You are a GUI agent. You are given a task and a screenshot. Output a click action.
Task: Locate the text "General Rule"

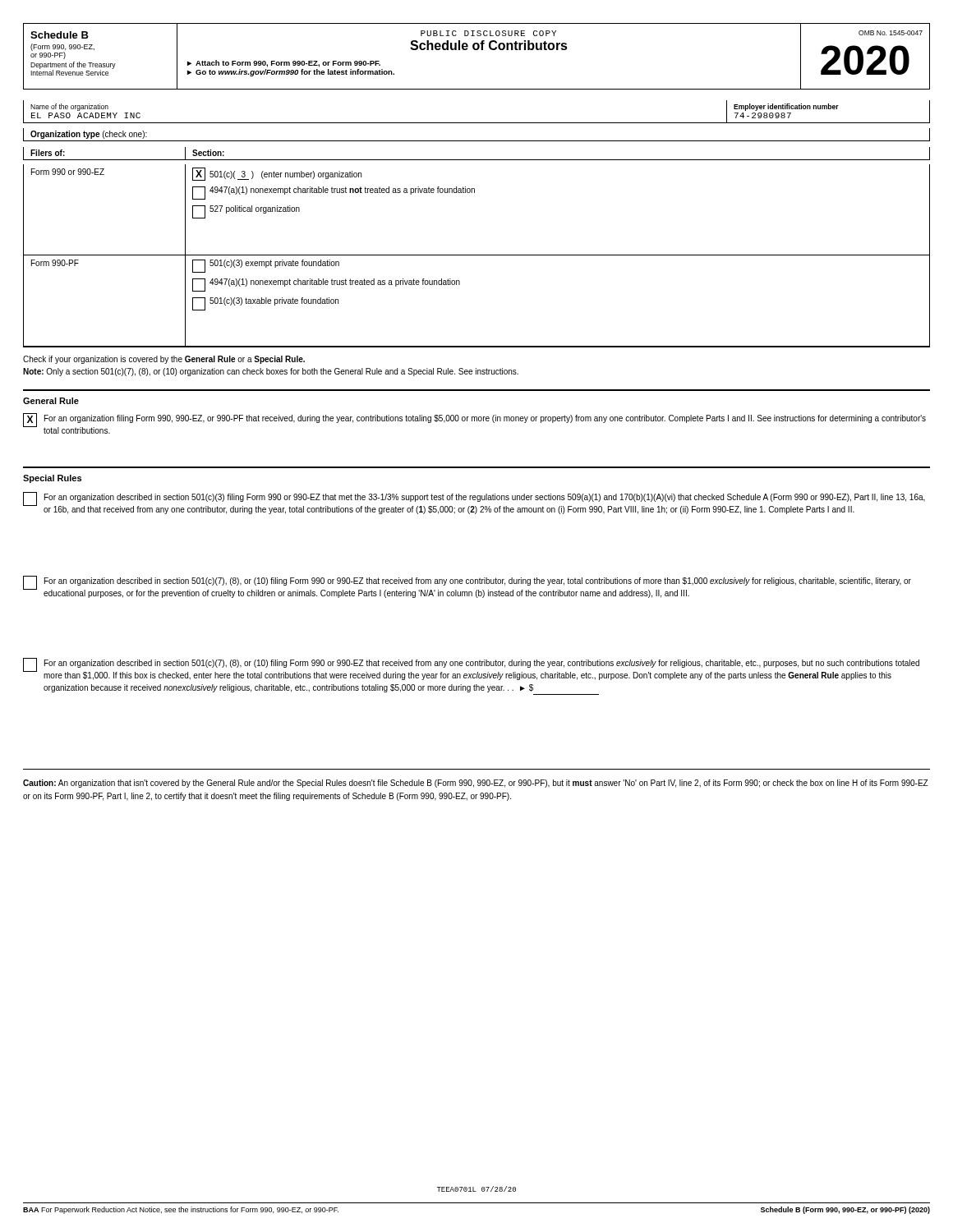coord(51,401)
